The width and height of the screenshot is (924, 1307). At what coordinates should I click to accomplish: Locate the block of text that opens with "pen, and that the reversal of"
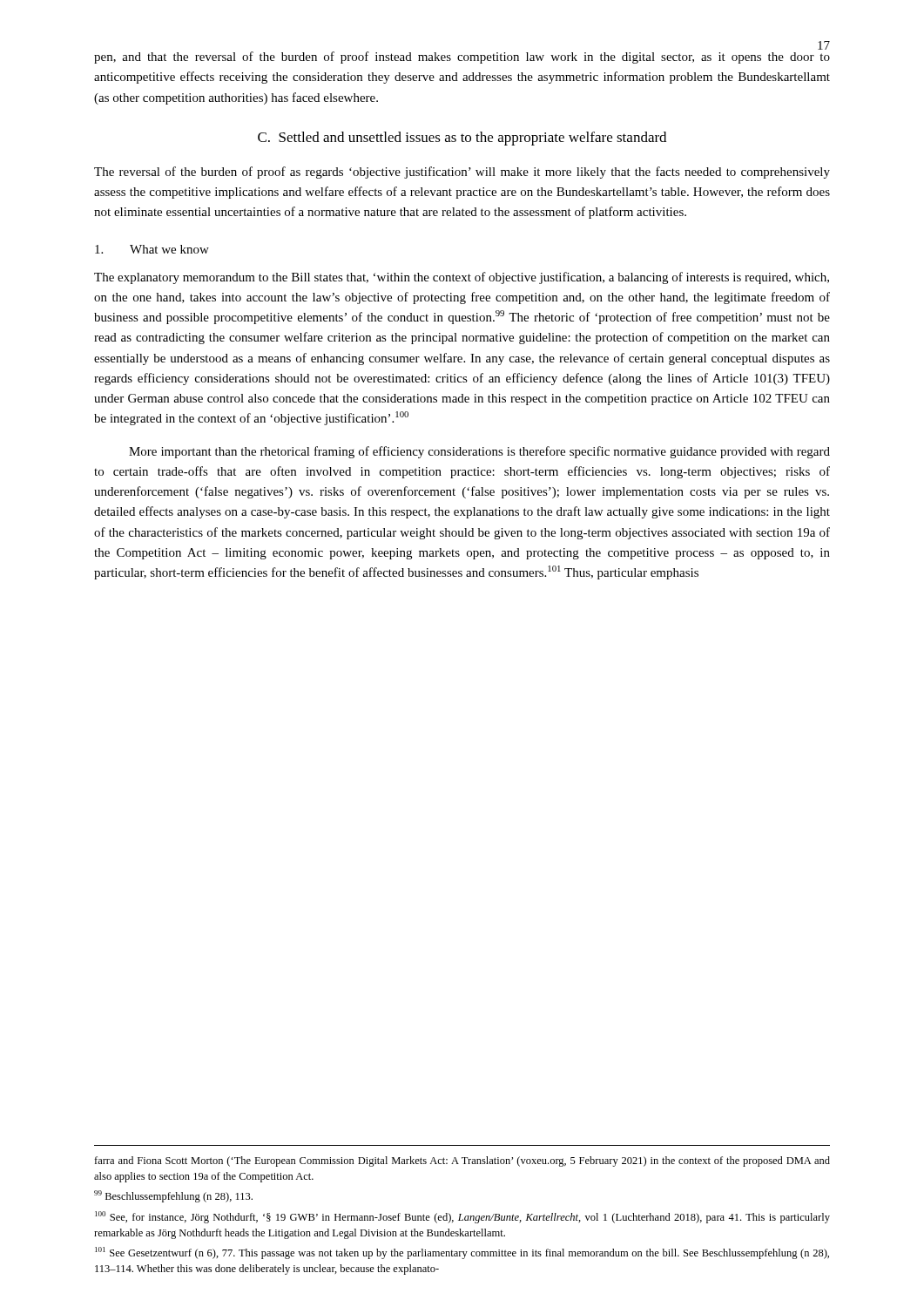(462, 77)
